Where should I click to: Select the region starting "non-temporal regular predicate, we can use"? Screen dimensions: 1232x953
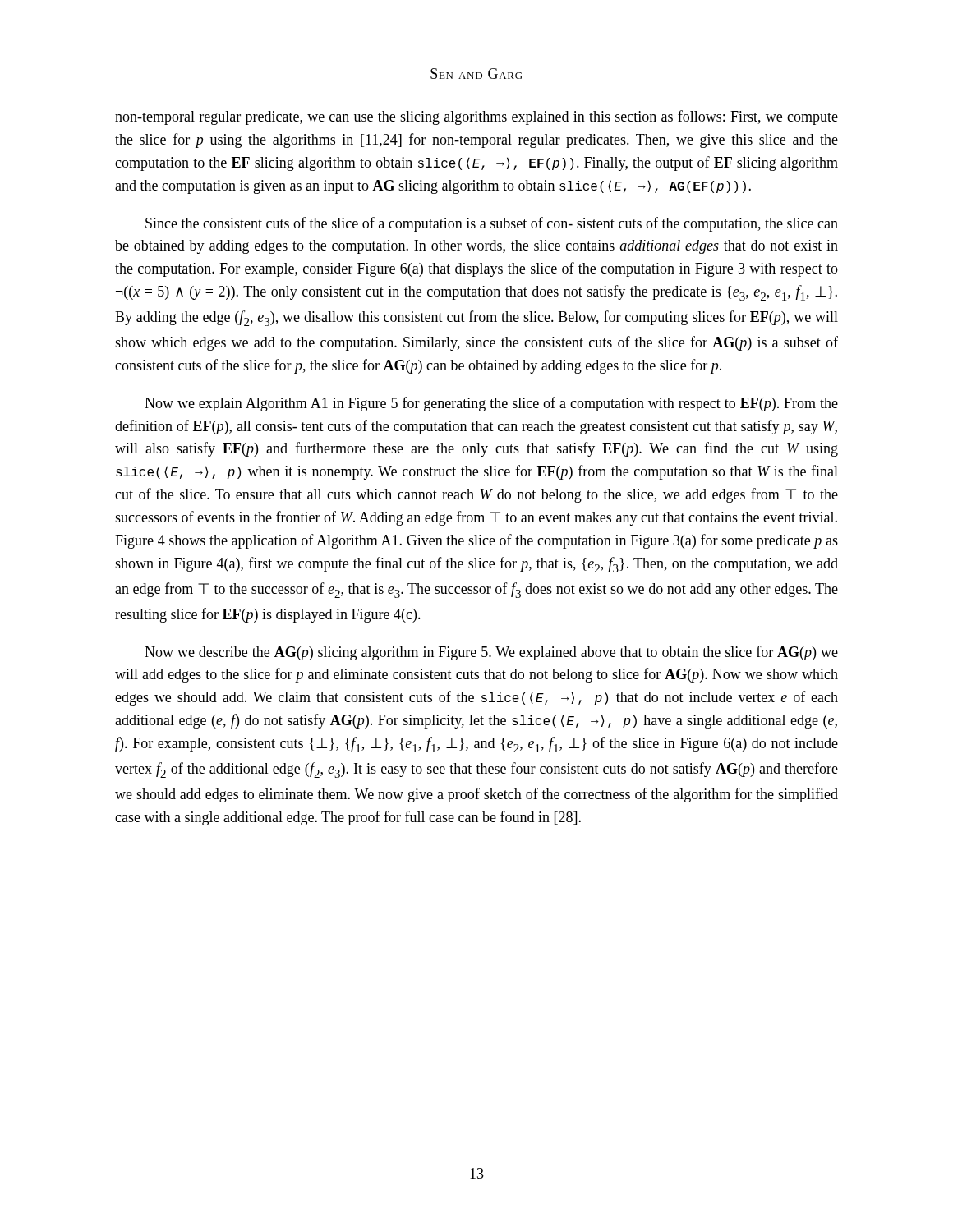pos(476,152)
